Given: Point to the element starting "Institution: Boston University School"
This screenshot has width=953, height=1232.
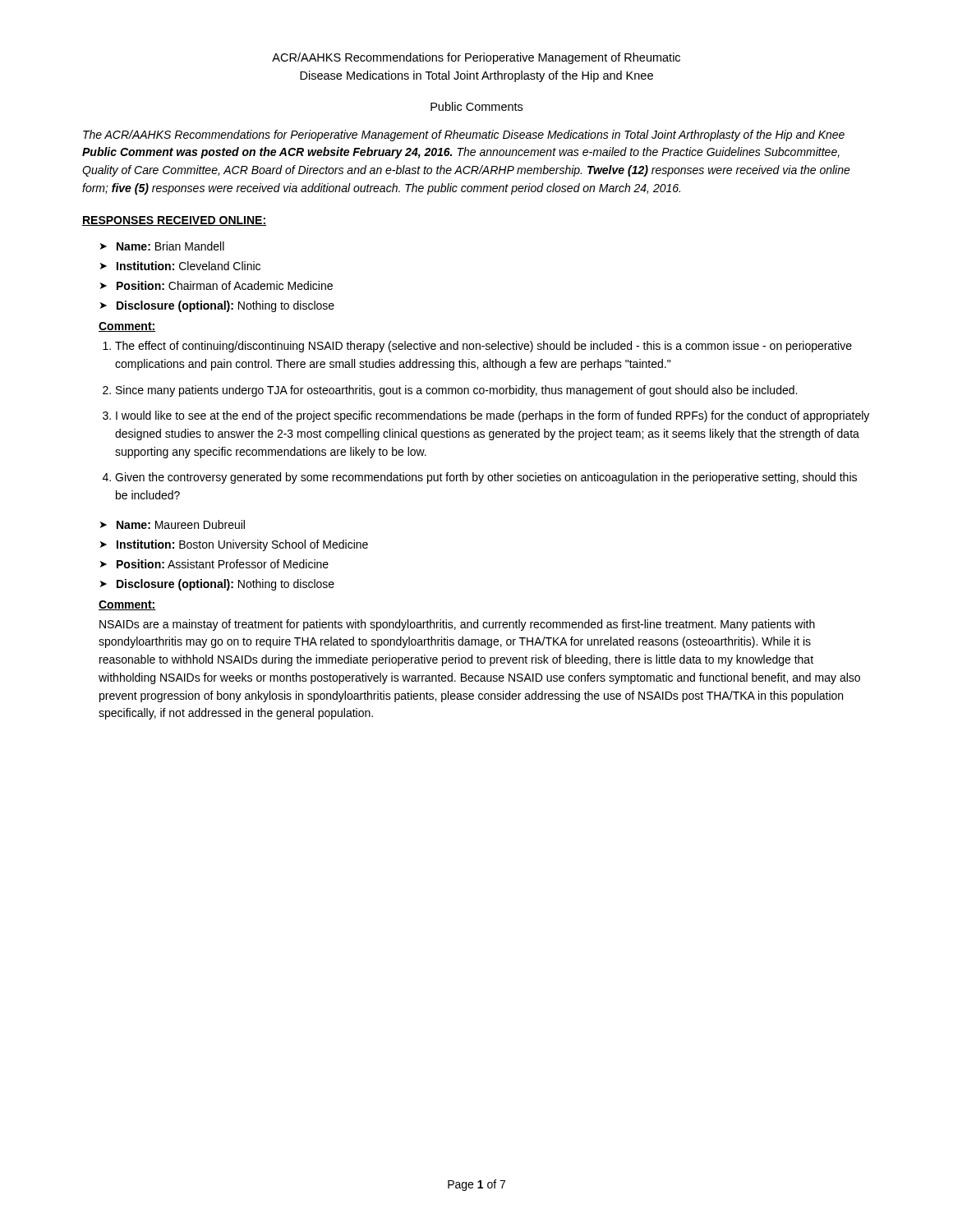Looking at the screenshot, I should click(x=242, y=545).
